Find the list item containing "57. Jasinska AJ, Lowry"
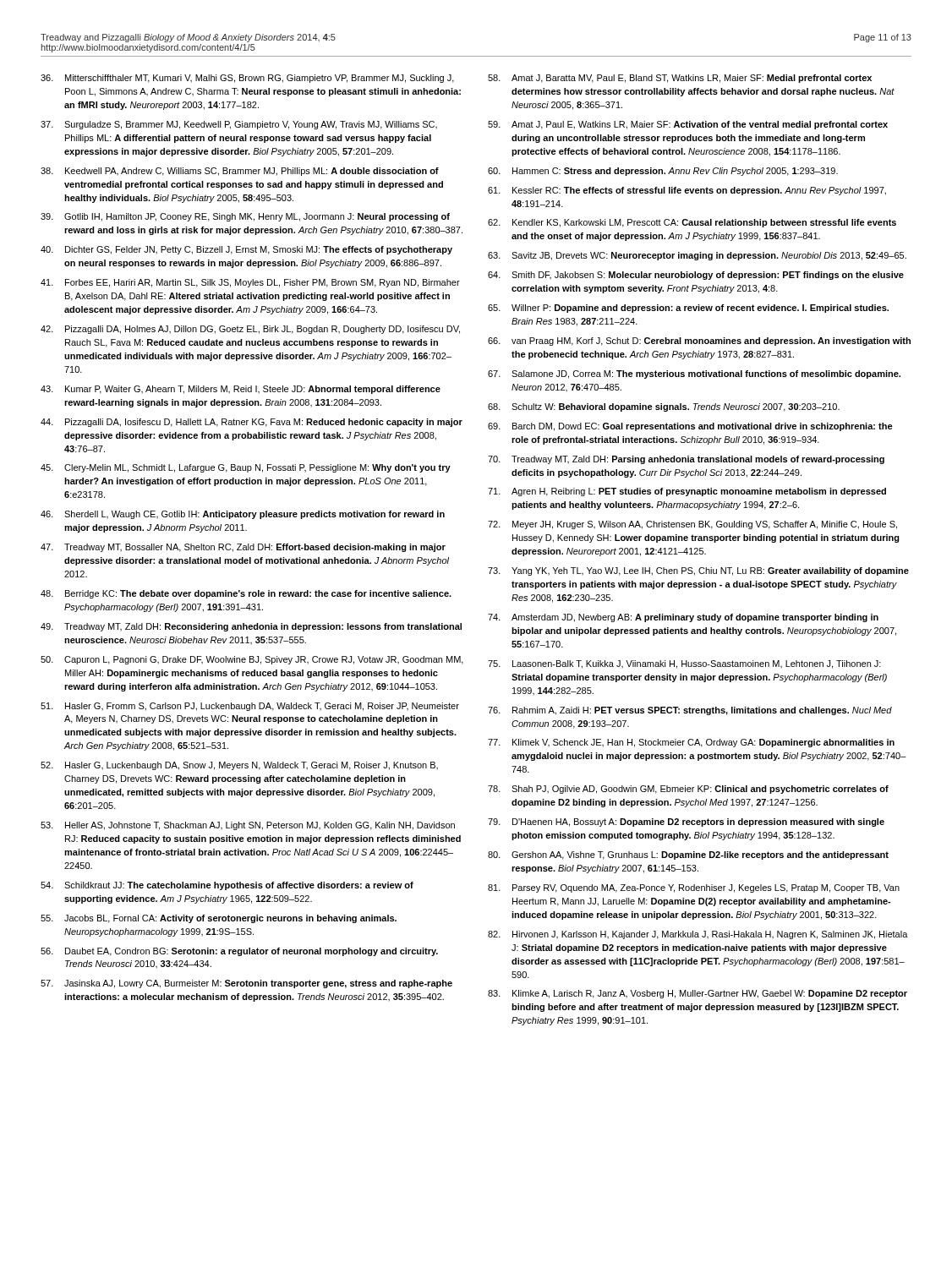 coord(252,991)
